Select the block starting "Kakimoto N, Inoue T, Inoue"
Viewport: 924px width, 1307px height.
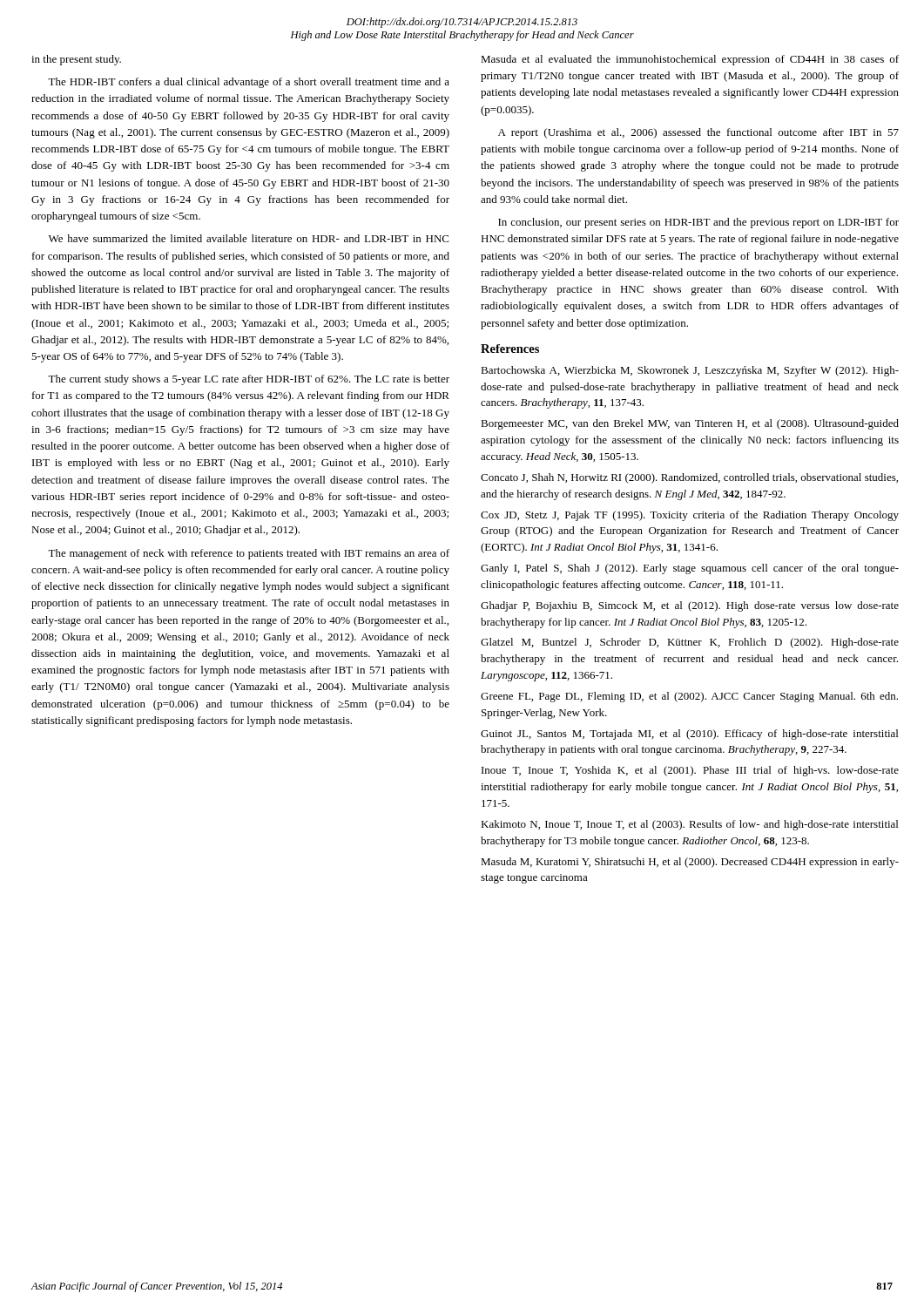[x=690, y=832]
